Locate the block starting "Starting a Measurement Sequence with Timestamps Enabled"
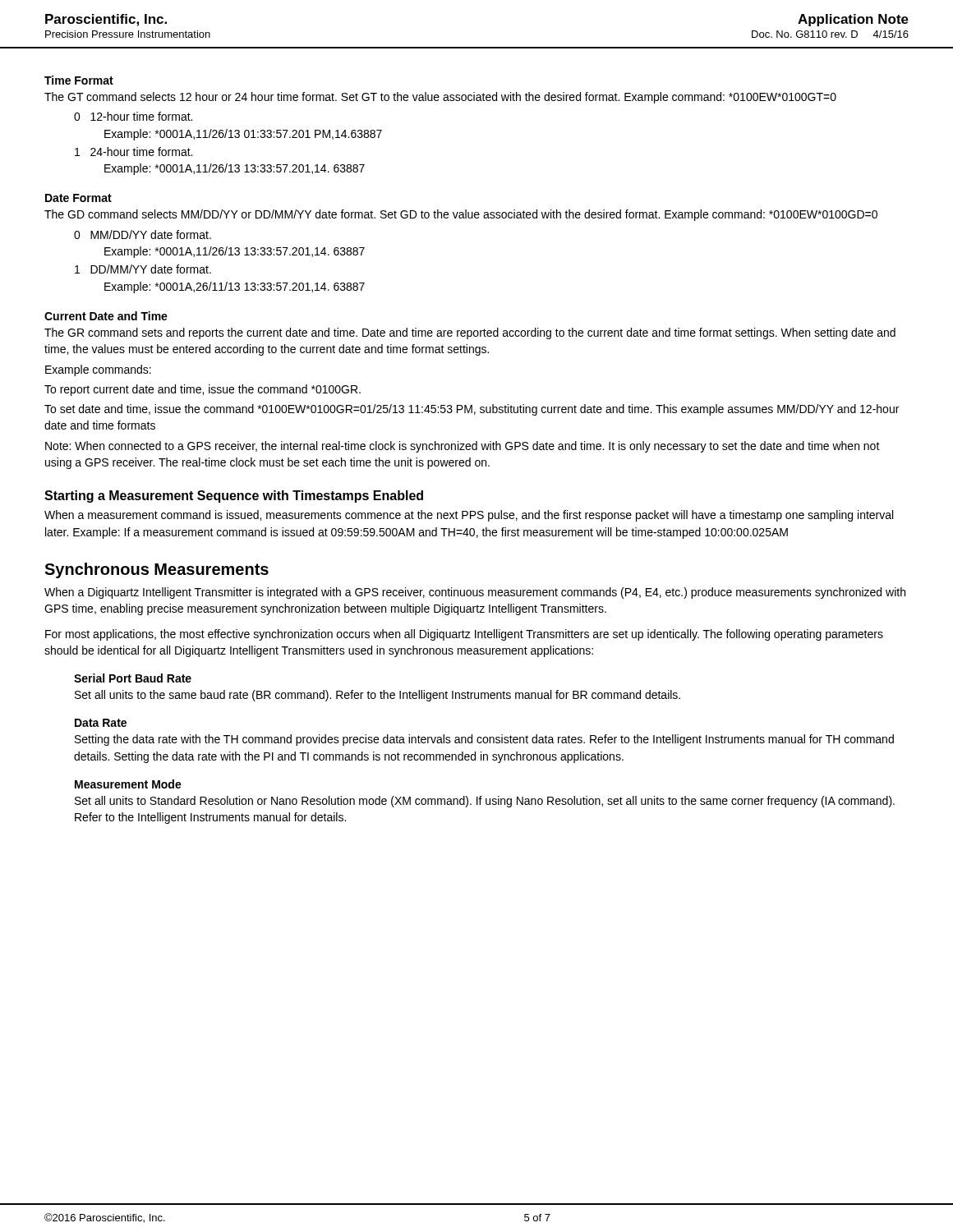The image size is (953, 1232). coord(234,496)
